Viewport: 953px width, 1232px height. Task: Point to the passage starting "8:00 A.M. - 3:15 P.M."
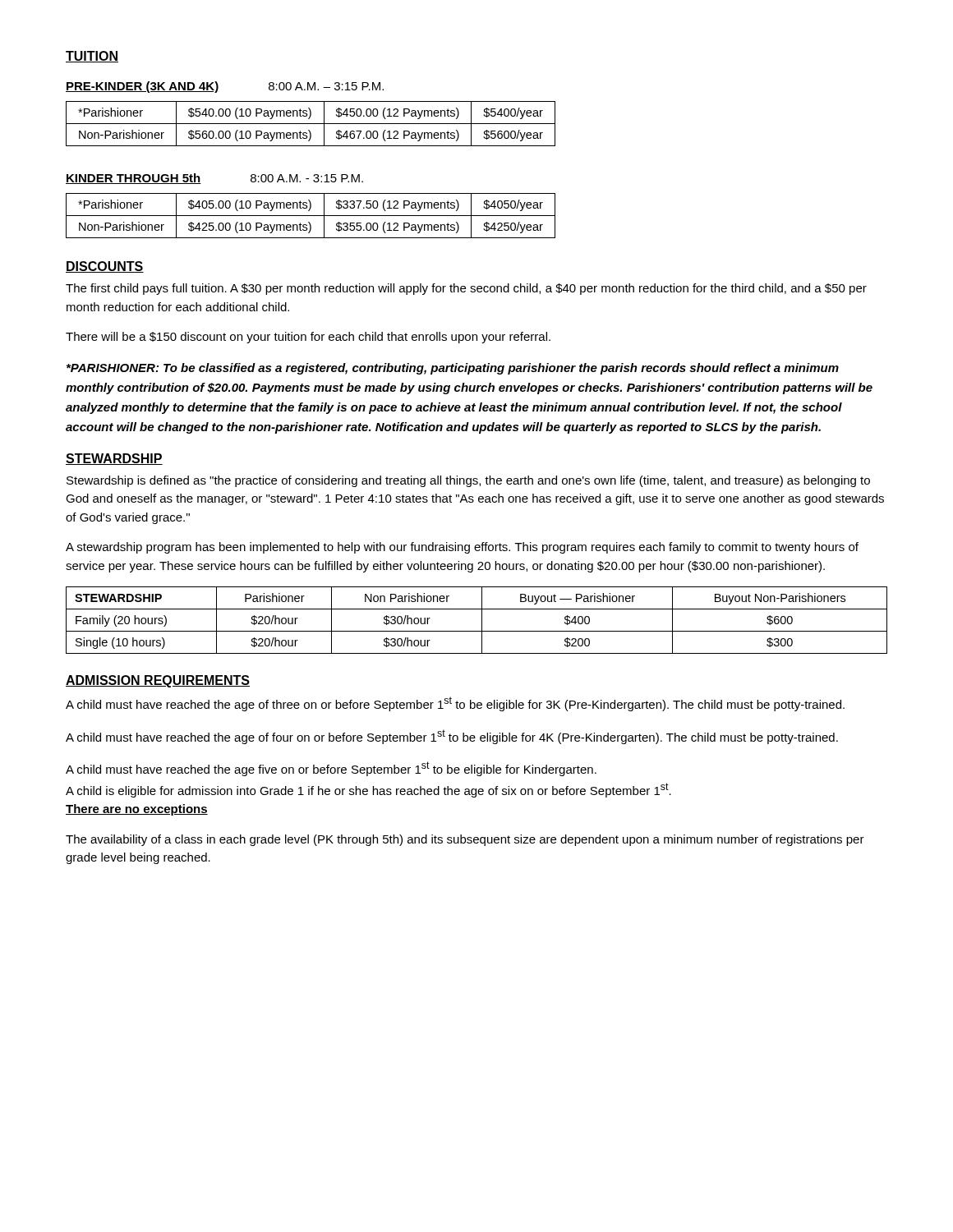[307, 178]
